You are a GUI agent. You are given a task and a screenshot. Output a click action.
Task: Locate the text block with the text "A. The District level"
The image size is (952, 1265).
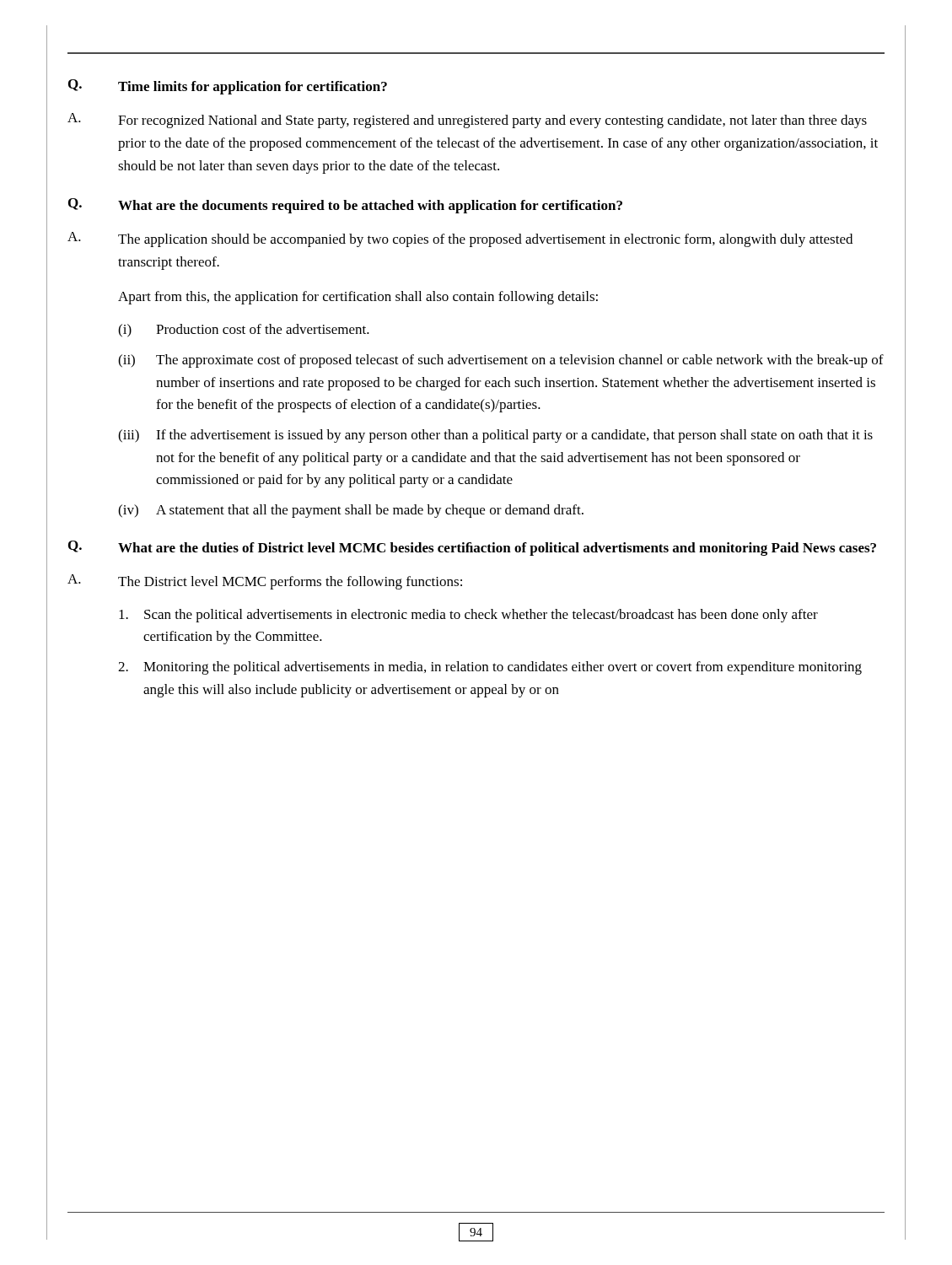pyautogui.click(x=265, y=582)
